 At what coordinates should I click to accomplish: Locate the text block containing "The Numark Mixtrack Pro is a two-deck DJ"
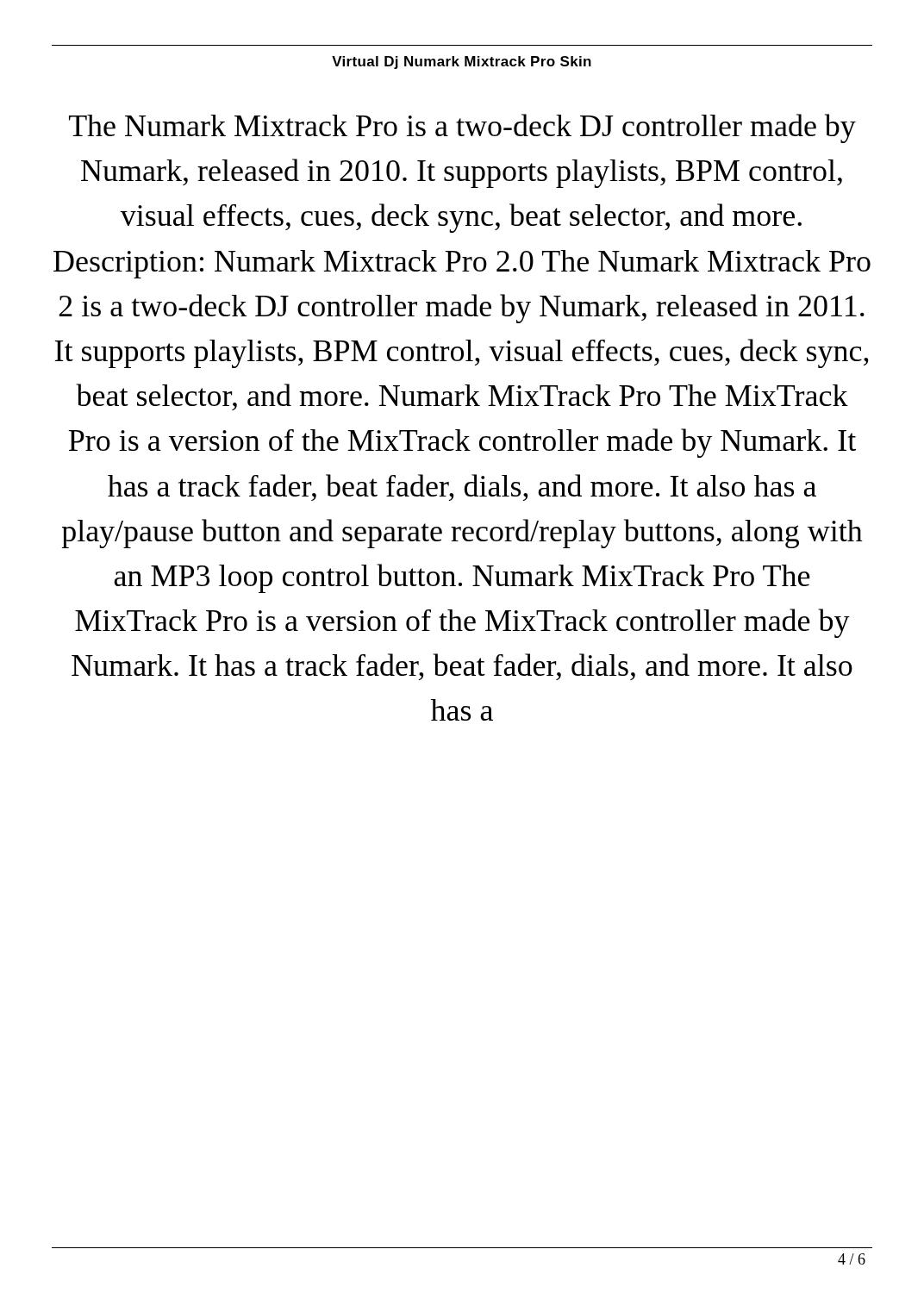[x=462, y=418]
